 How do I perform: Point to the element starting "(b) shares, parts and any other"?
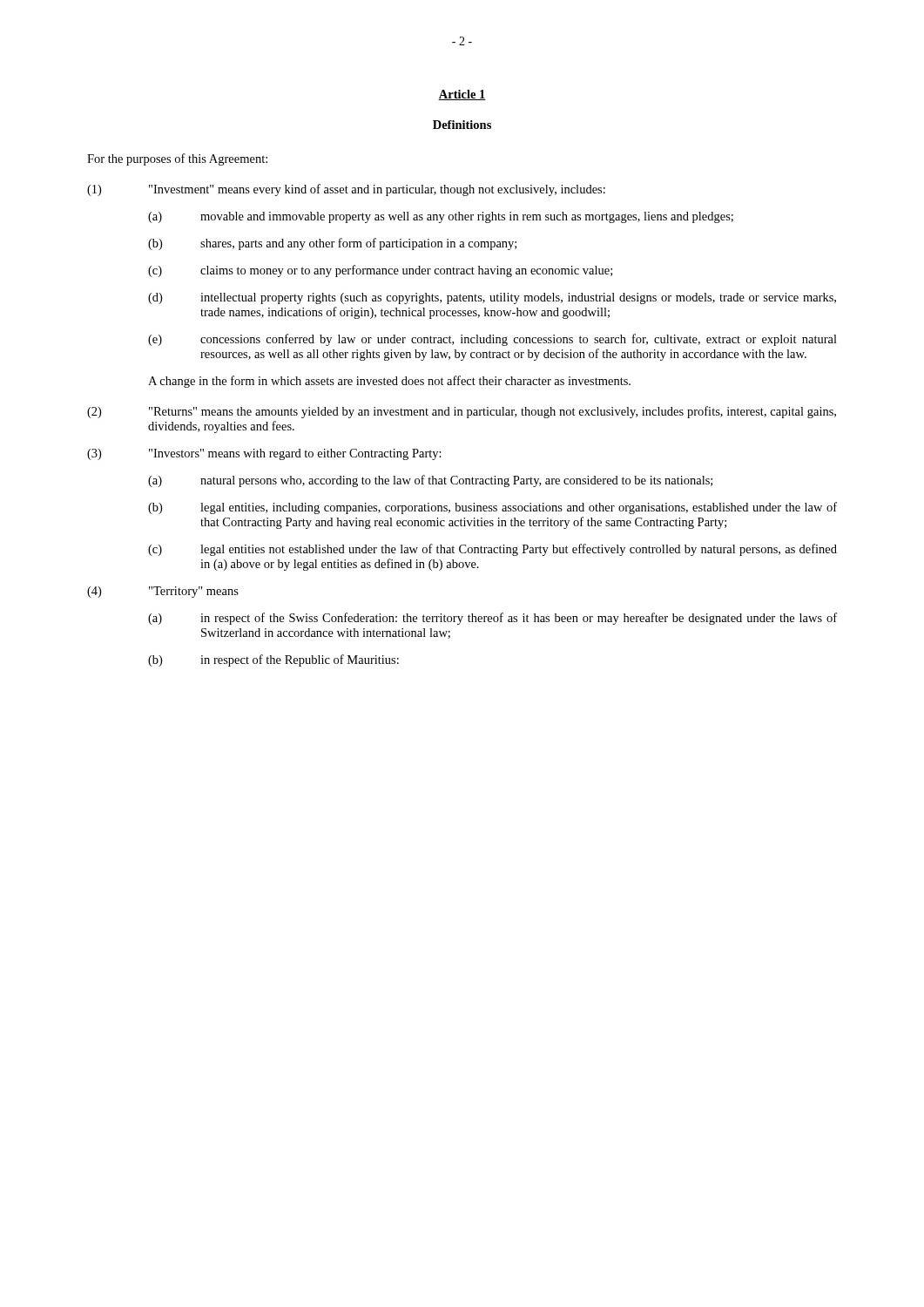492,244
